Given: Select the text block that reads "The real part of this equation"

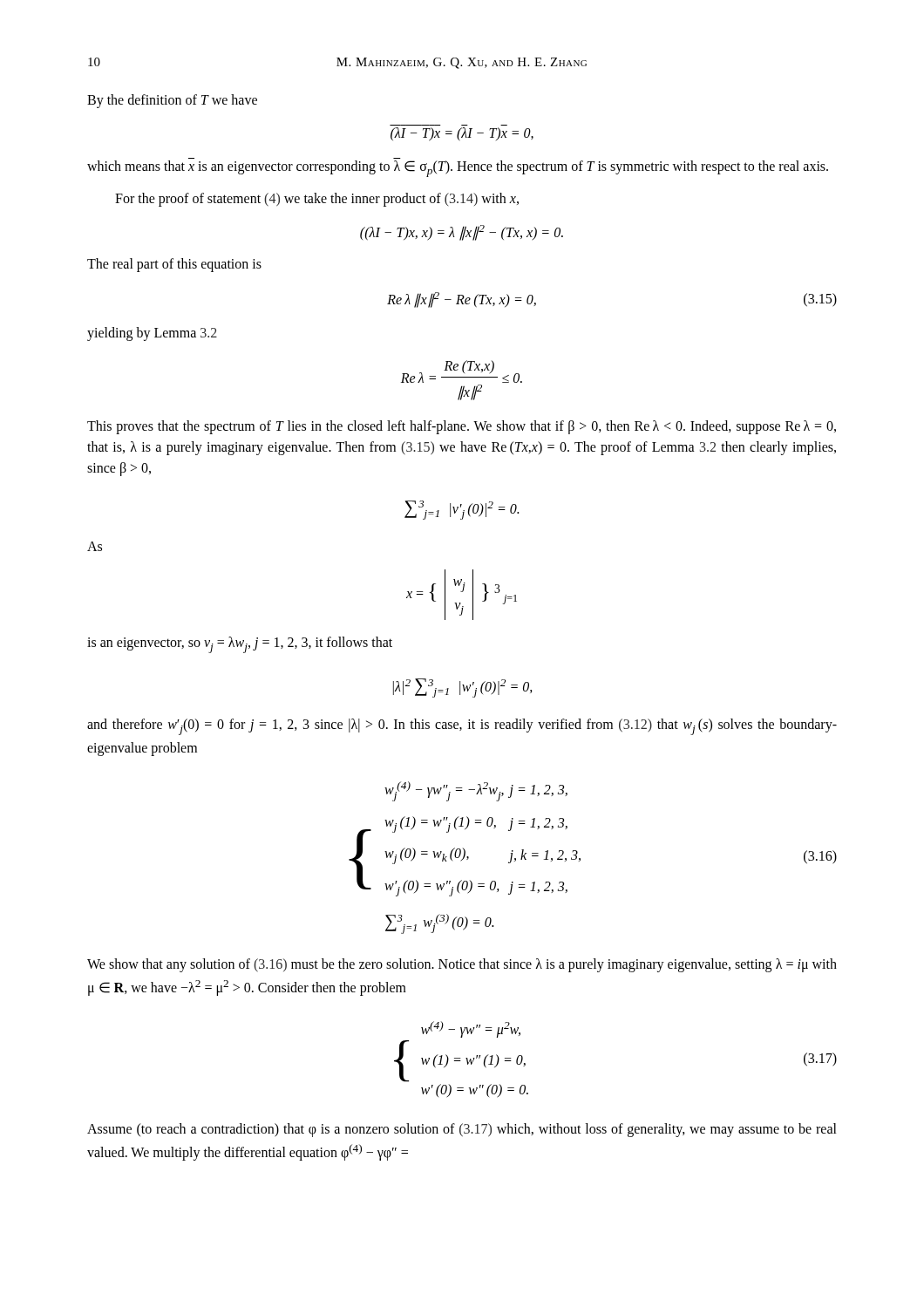Looking at the screenshot, I should pos(174,264).
